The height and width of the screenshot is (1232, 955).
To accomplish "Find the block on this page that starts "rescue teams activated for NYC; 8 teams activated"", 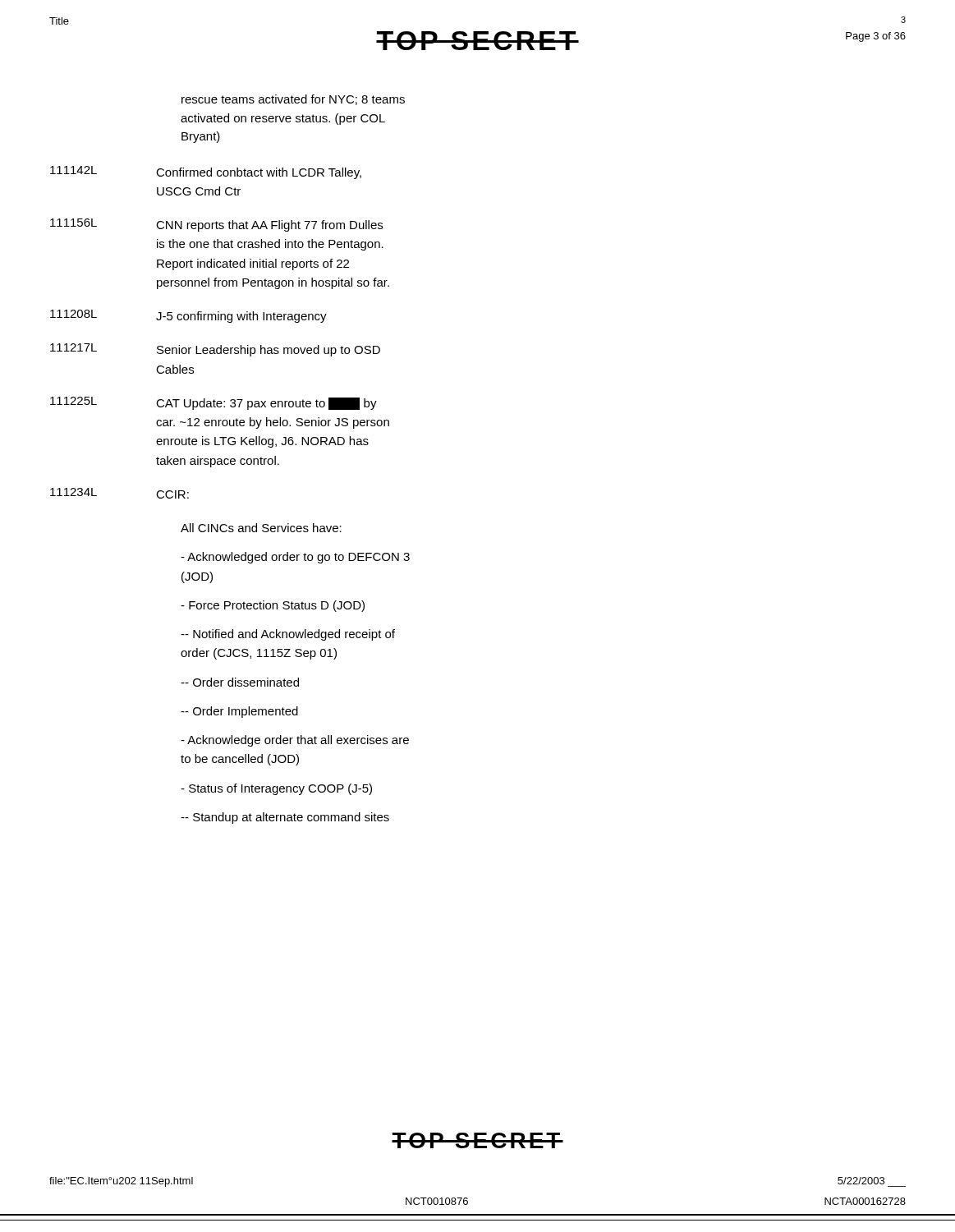I will [293, 117].
